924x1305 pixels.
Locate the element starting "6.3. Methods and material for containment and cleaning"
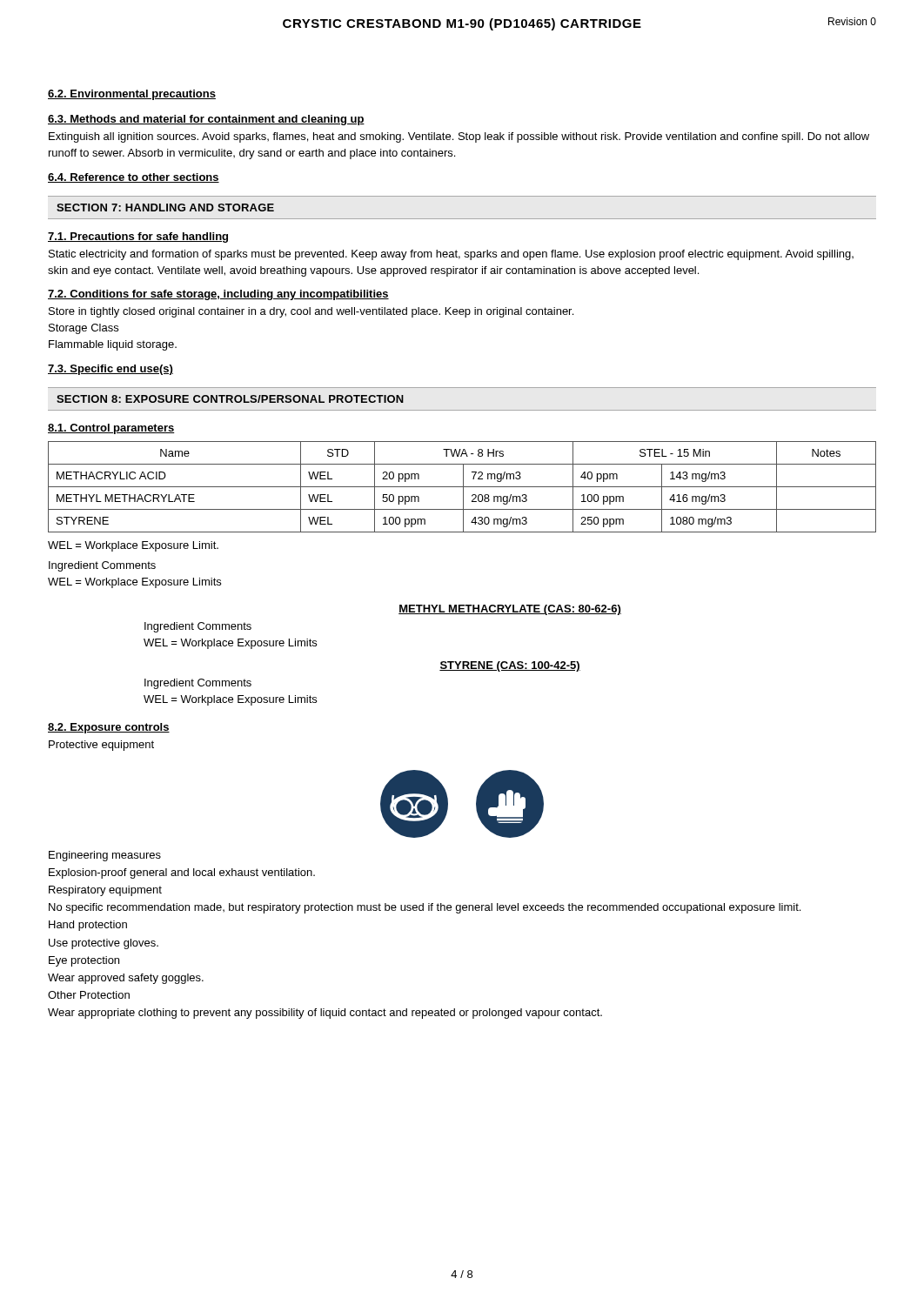[206, 119]
